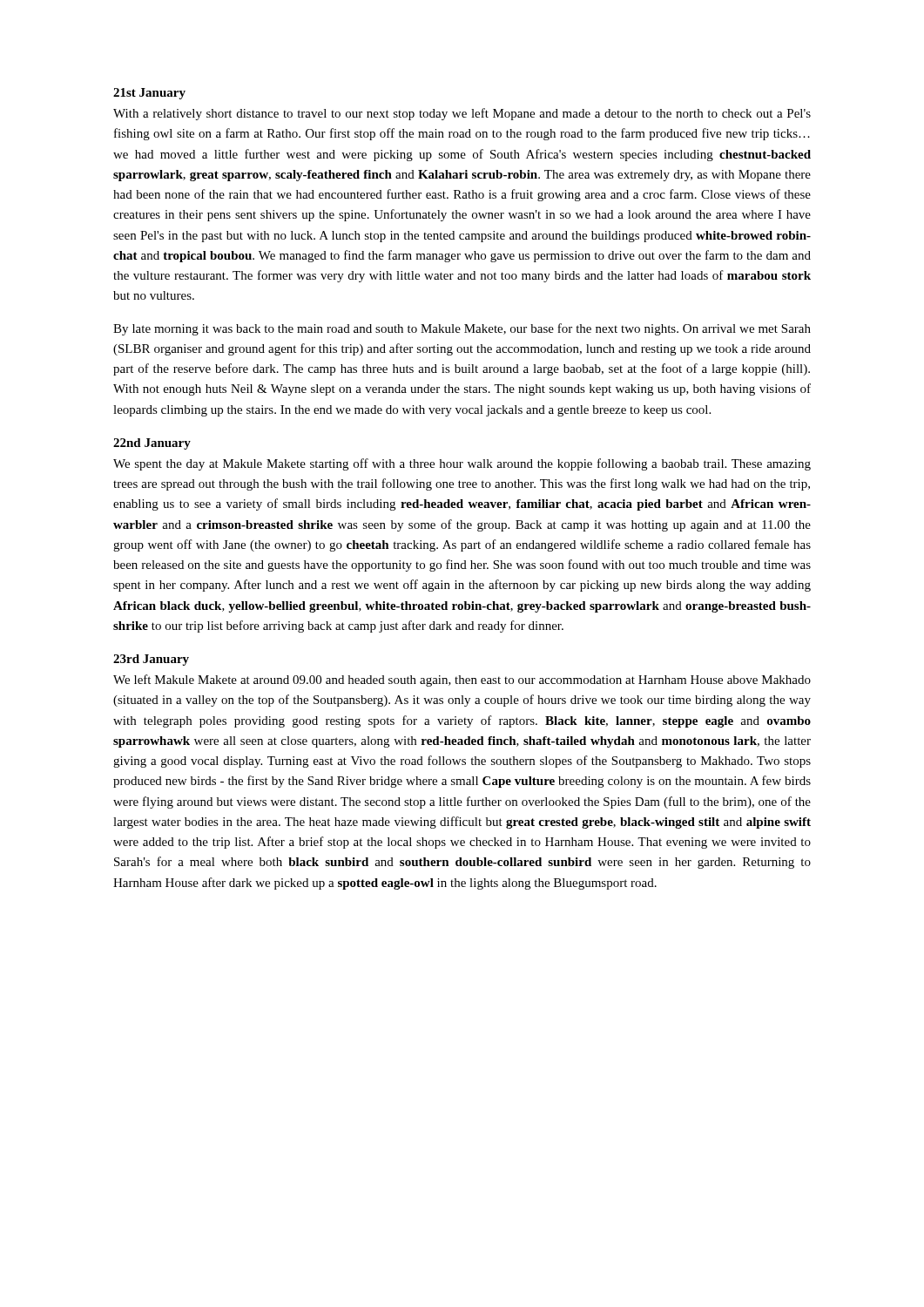Select the passage starting "22nd January"
Image resolution: width=924 pixels, height=1307 pixels.
pos(152,442)
